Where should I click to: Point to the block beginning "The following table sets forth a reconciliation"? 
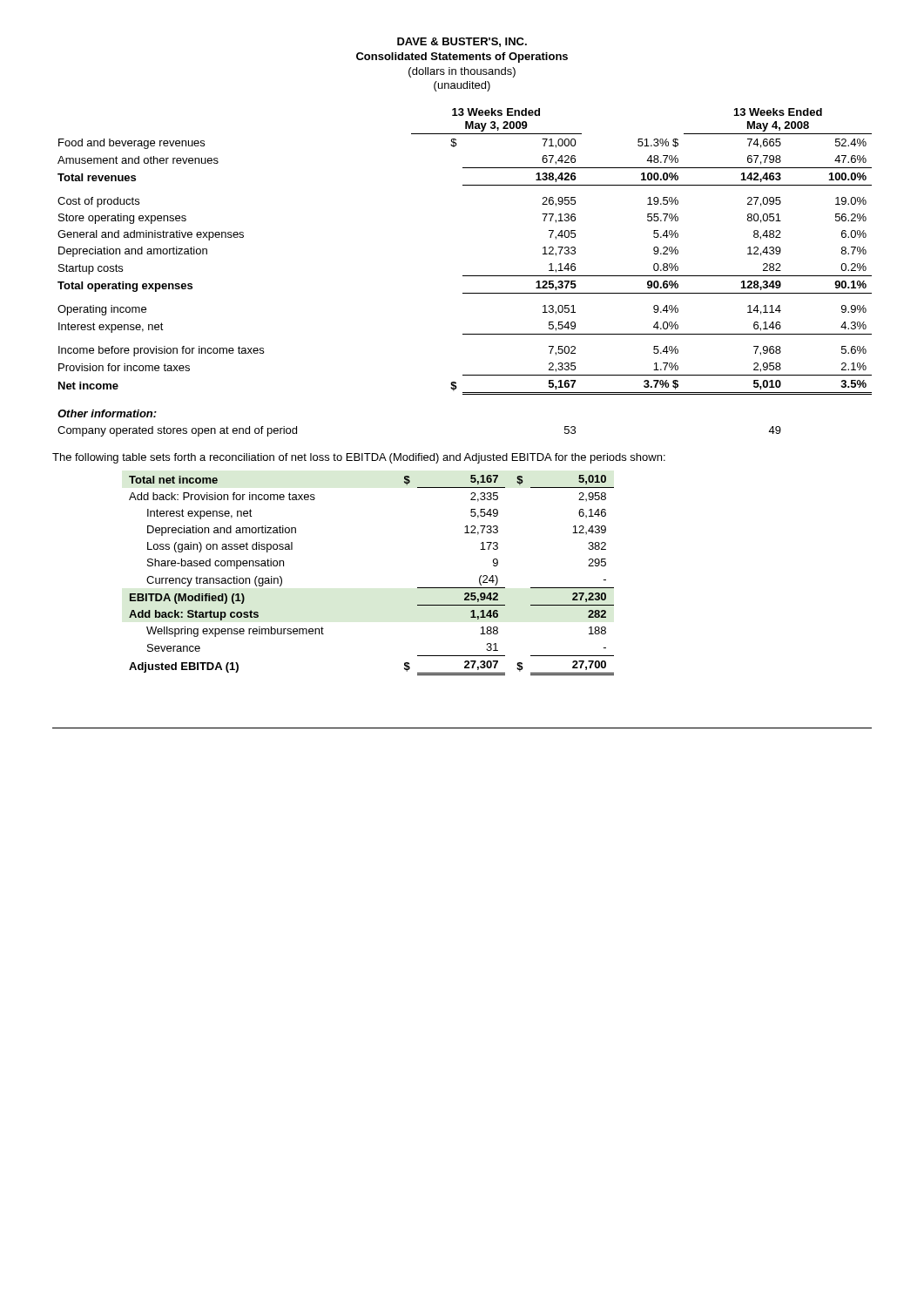[359, 457]
